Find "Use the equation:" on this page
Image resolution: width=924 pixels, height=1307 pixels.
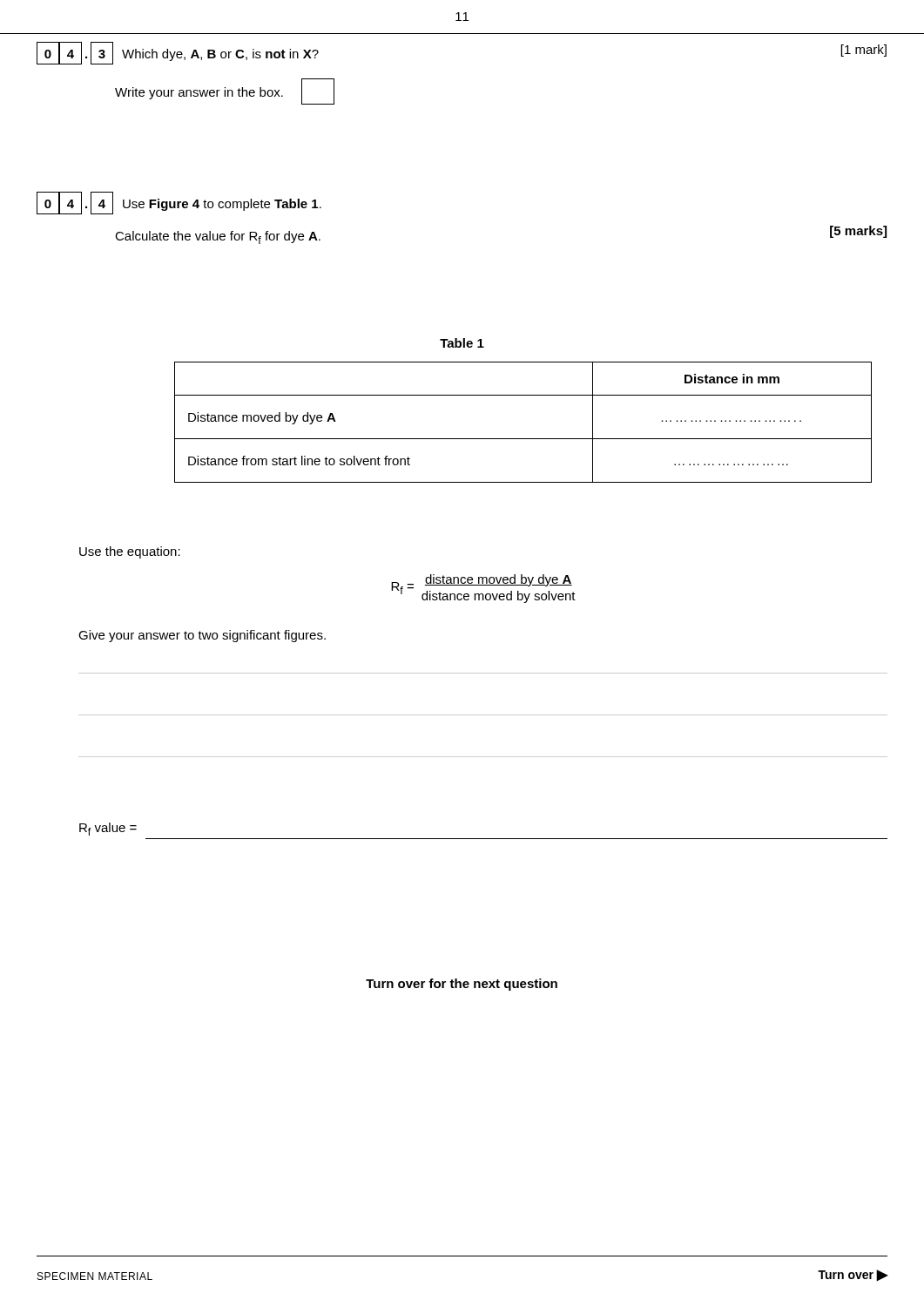(x=130, y=551)
